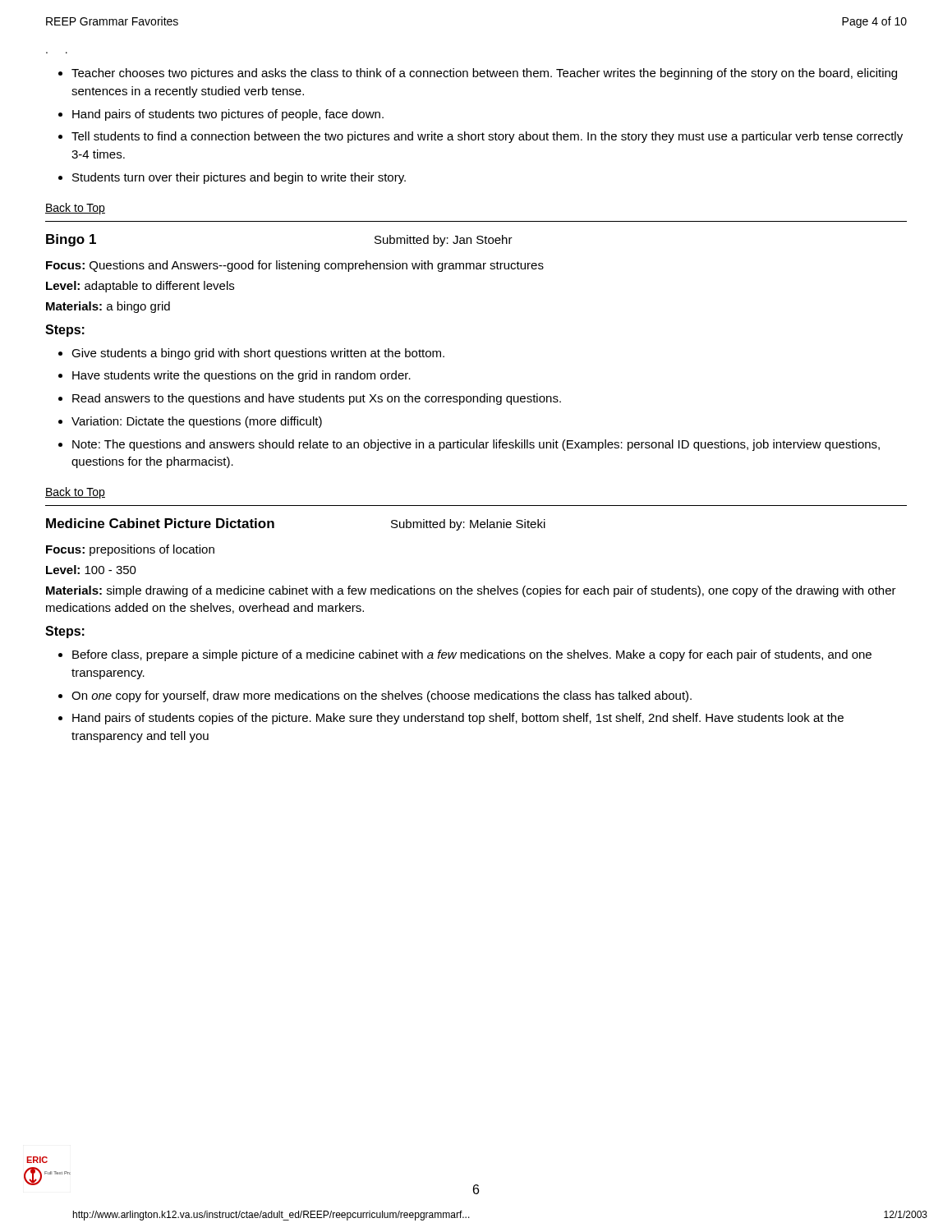Find the block on this page that starts "On one copy for yourself, draw more medications"

click(382, 695)
